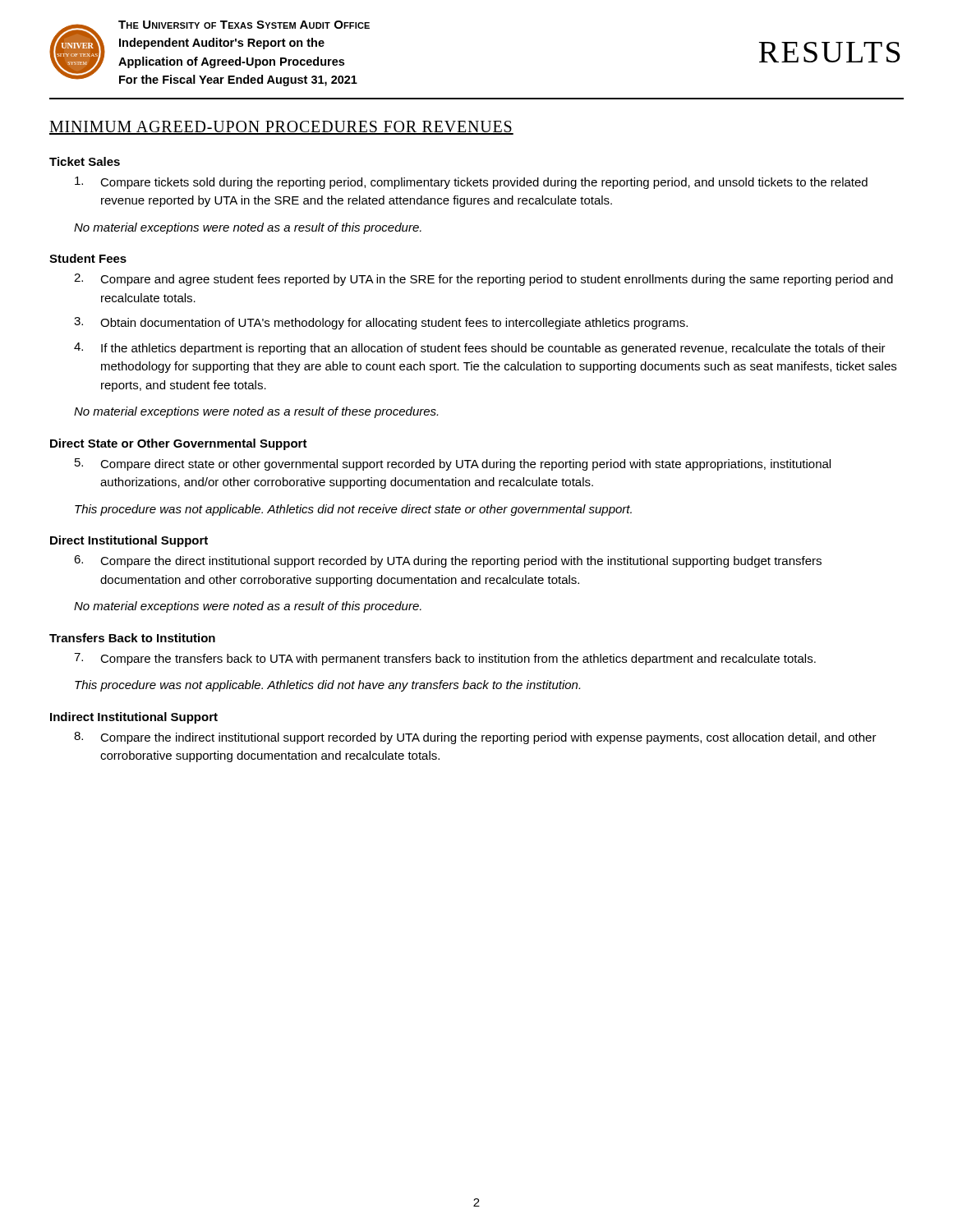Point to the block beginning "8. Compare the indirect institutional support"
The width and height of the screenshot is (953, 1232).
pyautogui.click(x=476, y=747)
